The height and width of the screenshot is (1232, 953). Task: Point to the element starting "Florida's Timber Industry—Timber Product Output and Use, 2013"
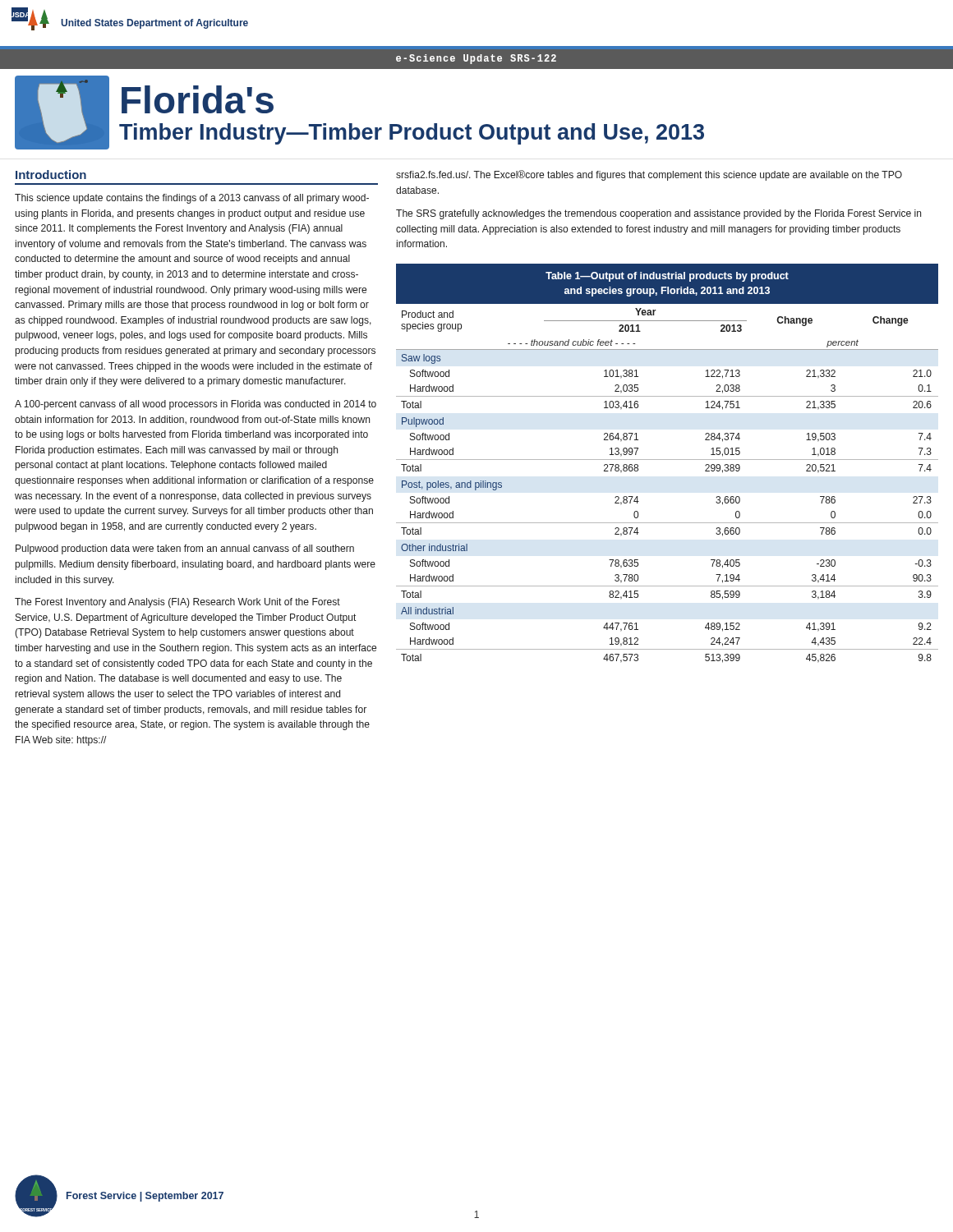(x=360, y=114)
